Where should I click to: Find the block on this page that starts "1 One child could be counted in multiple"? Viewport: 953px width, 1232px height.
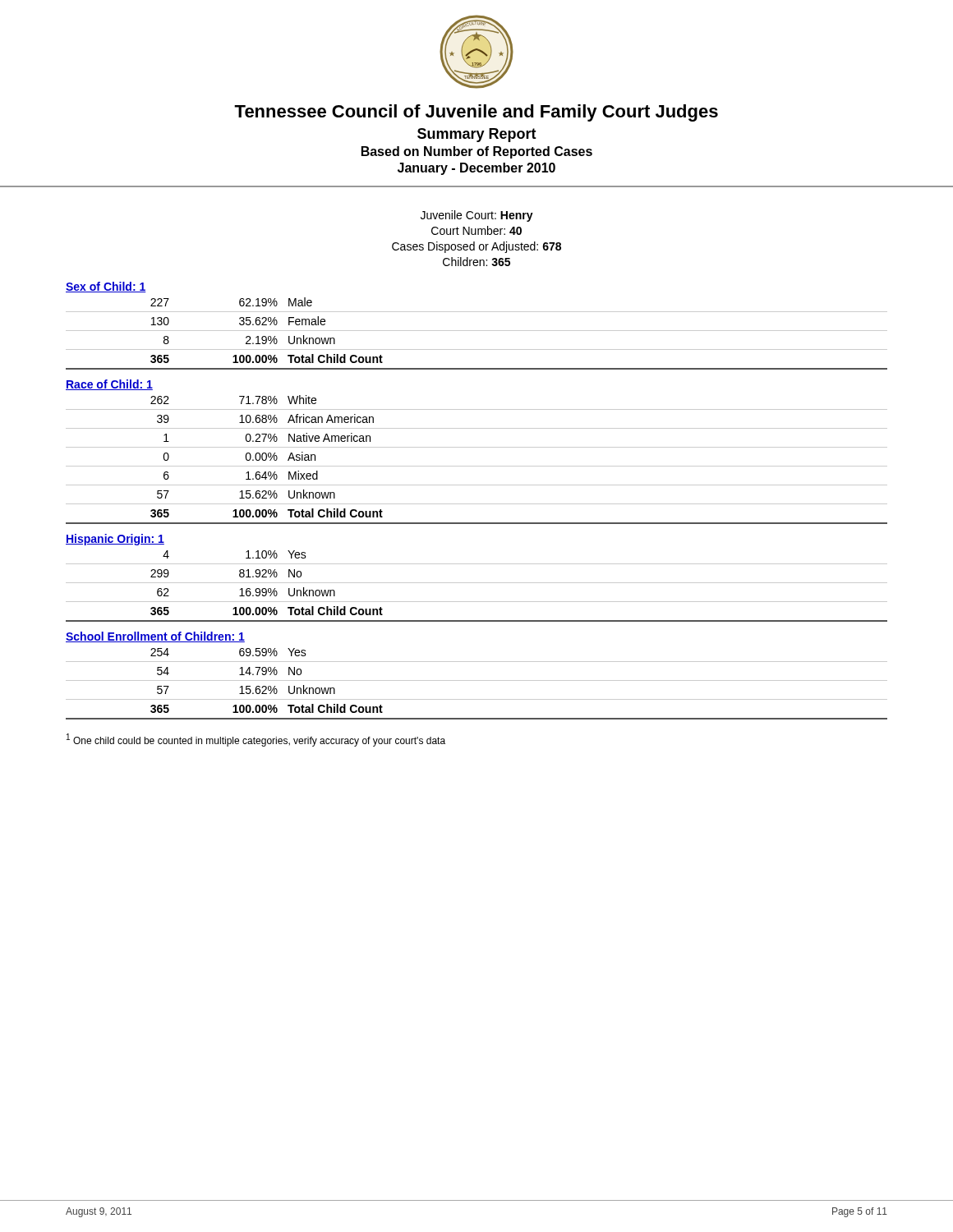coord(256,740)
